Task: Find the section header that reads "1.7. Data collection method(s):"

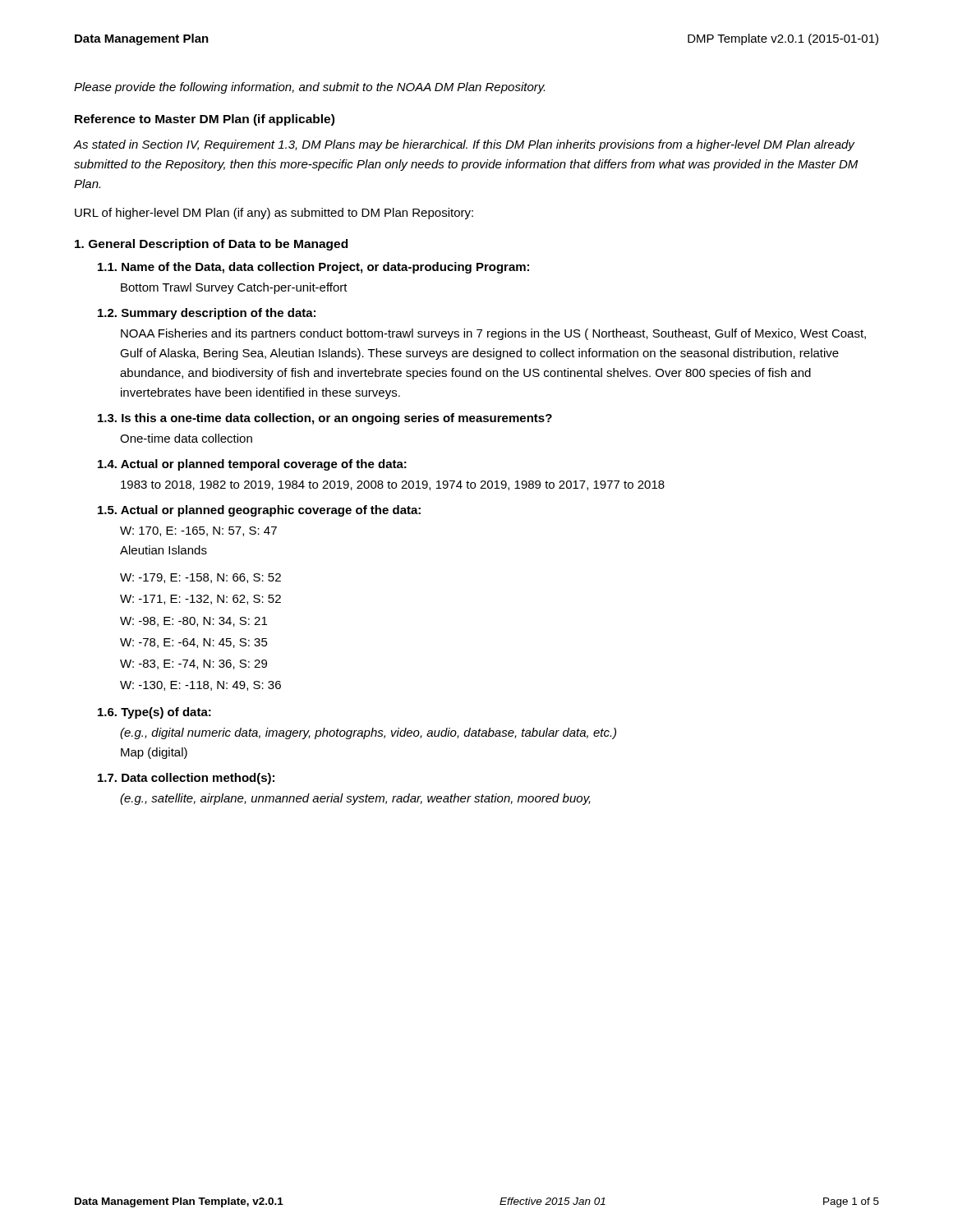Action: pyautogui.click(x=186, y=777)
